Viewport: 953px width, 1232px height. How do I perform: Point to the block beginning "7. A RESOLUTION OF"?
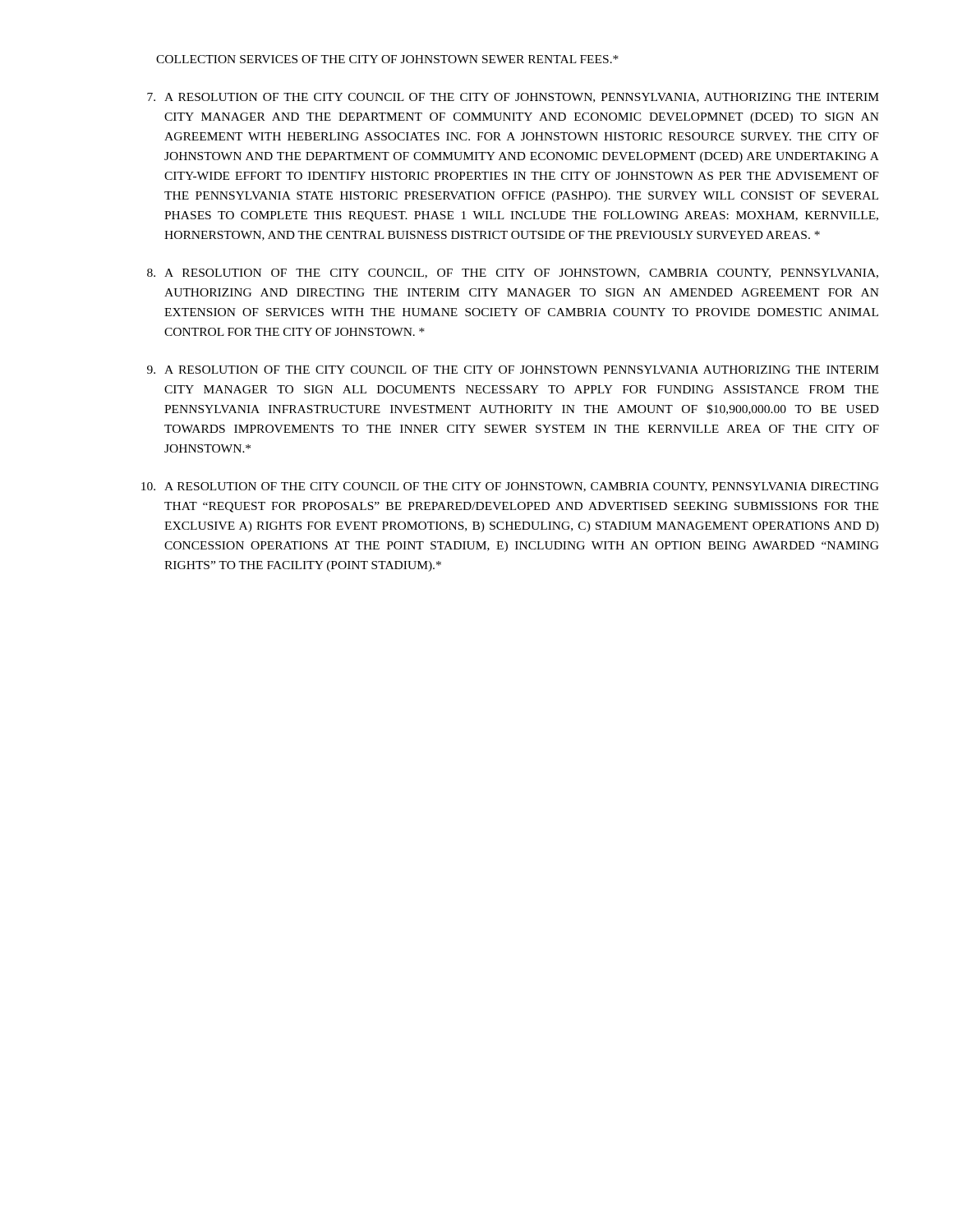click(x=493, y=166)
